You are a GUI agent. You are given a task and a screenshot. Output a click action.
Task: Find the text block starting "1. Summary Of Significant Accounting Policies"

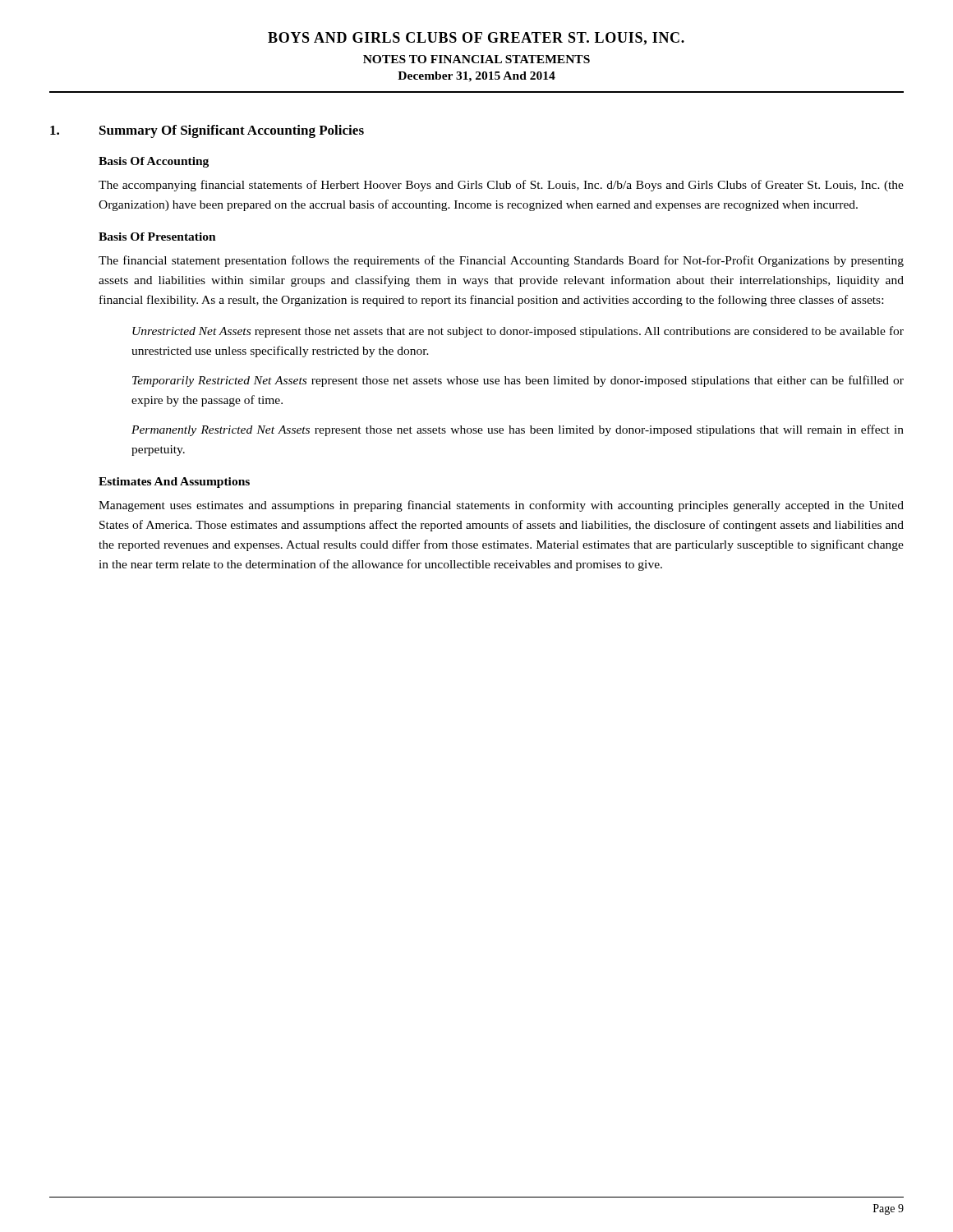click(x=207, y=131)
